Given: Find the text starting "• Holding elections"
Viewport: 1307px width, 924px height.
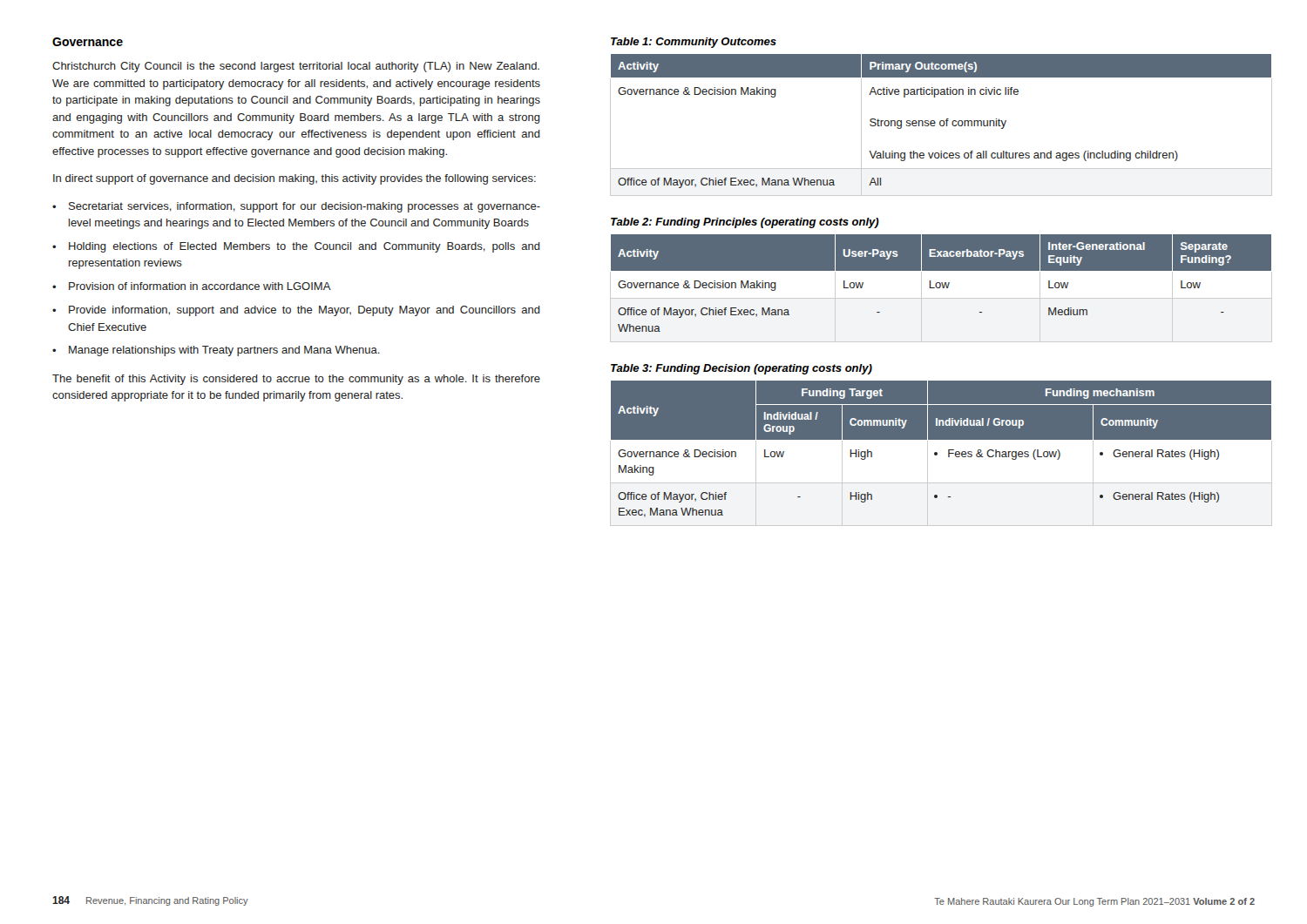Looking at the screenshot, I should (296, 254).
